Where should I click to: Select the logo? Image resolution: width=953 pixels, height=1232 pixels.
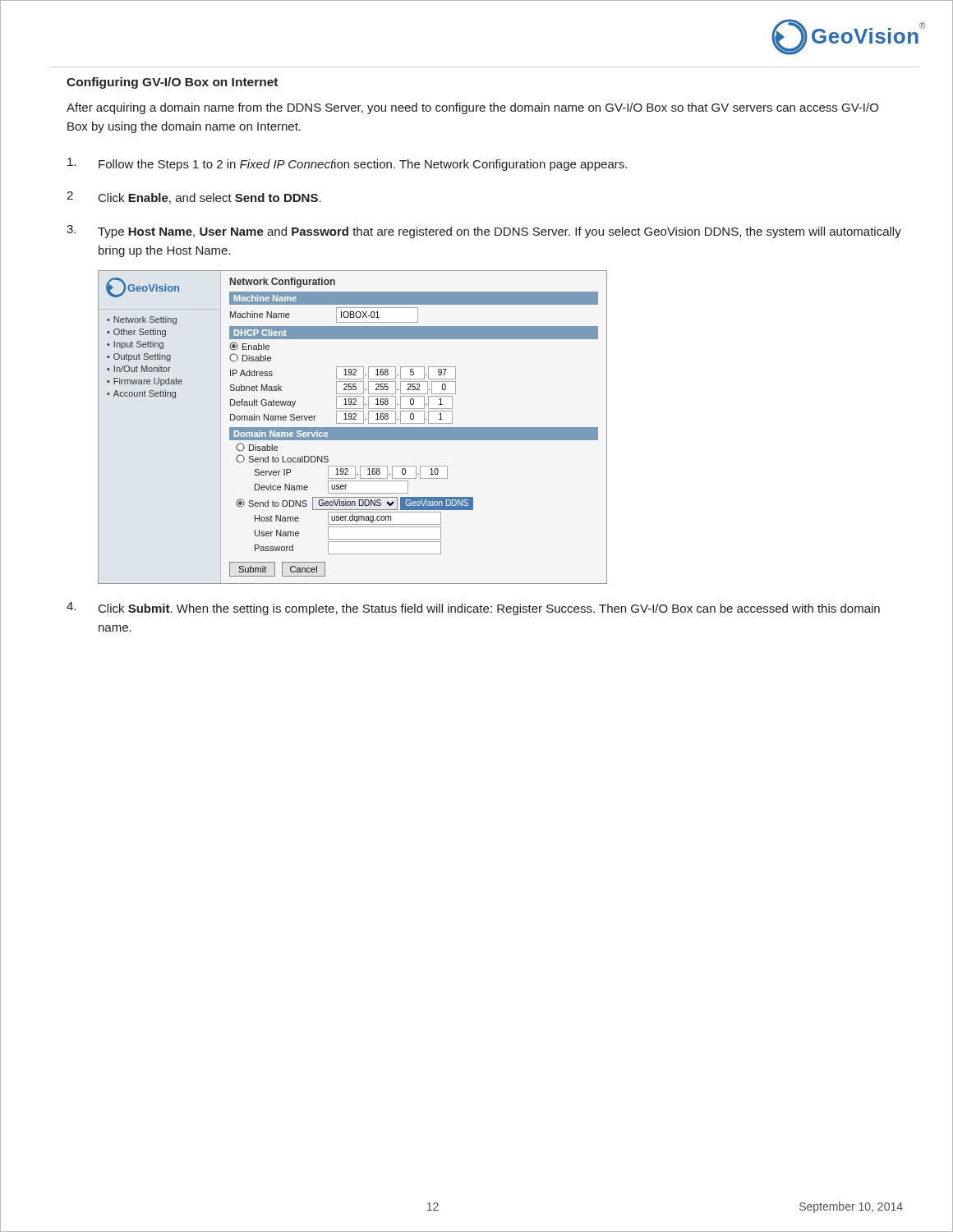[x=850, y=38]
